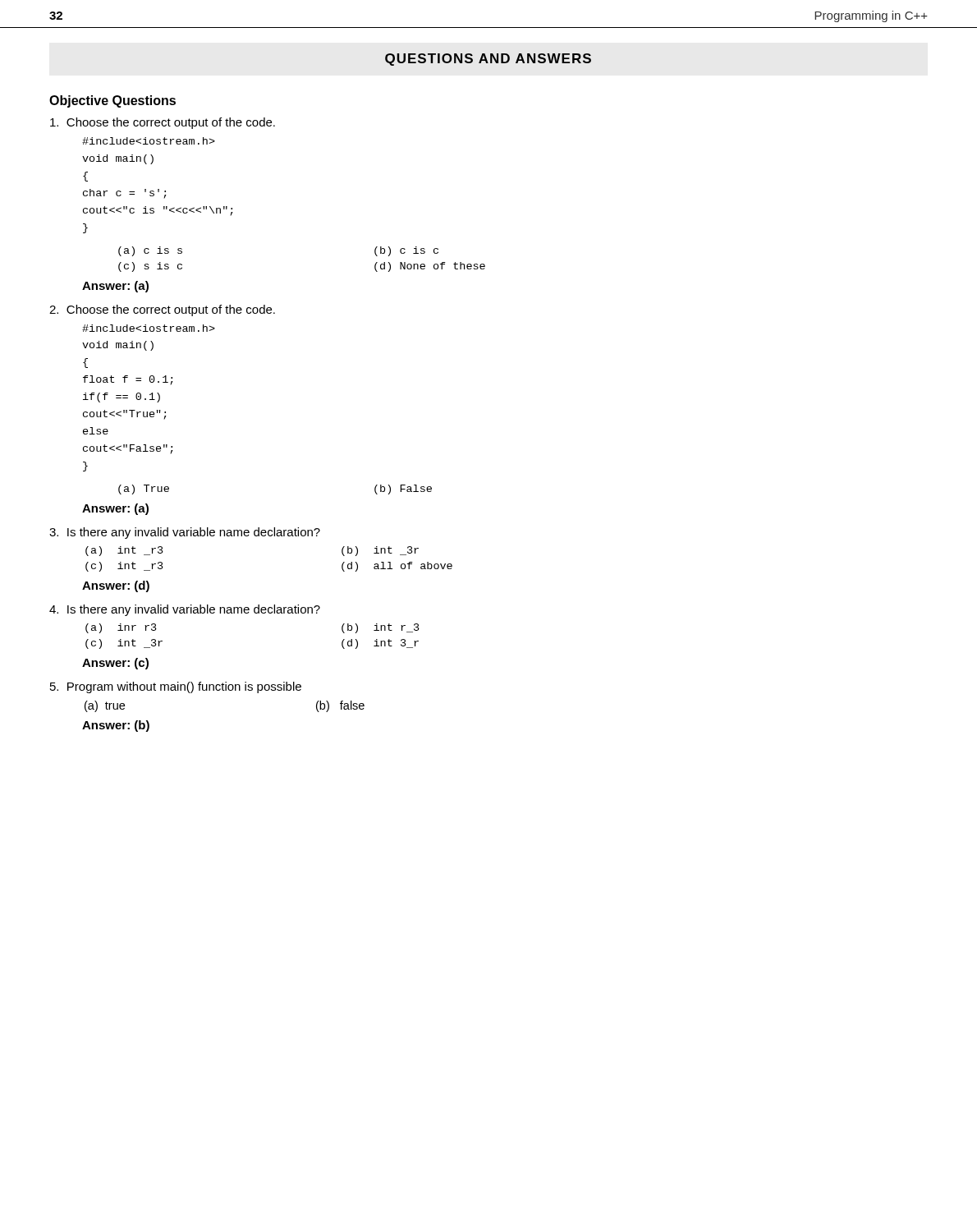Locate the title
This screenshot has width=977, height=1232.
coord(488,59)
